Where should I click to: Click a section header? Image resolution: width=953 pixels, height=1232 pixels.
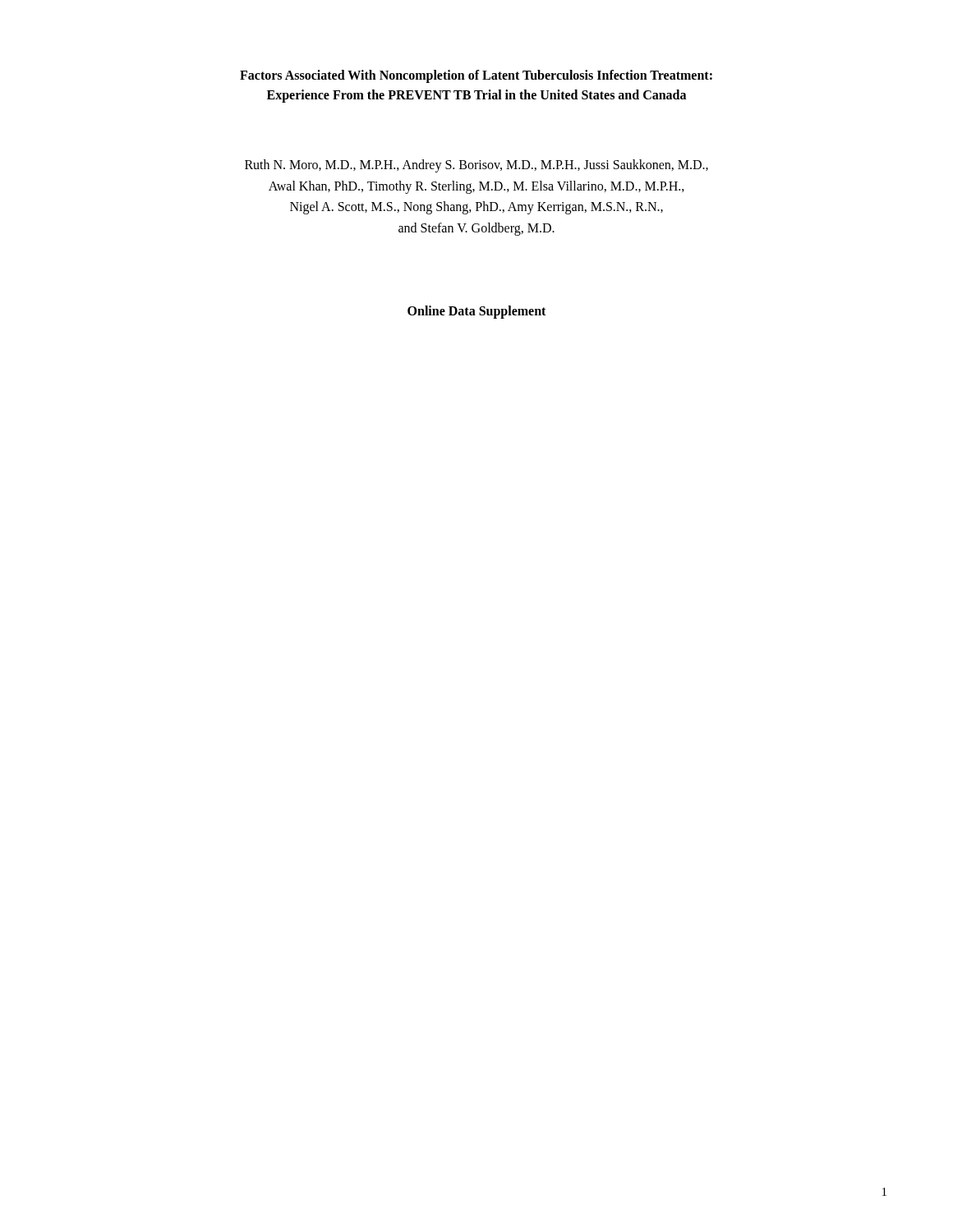coord(476,312)
